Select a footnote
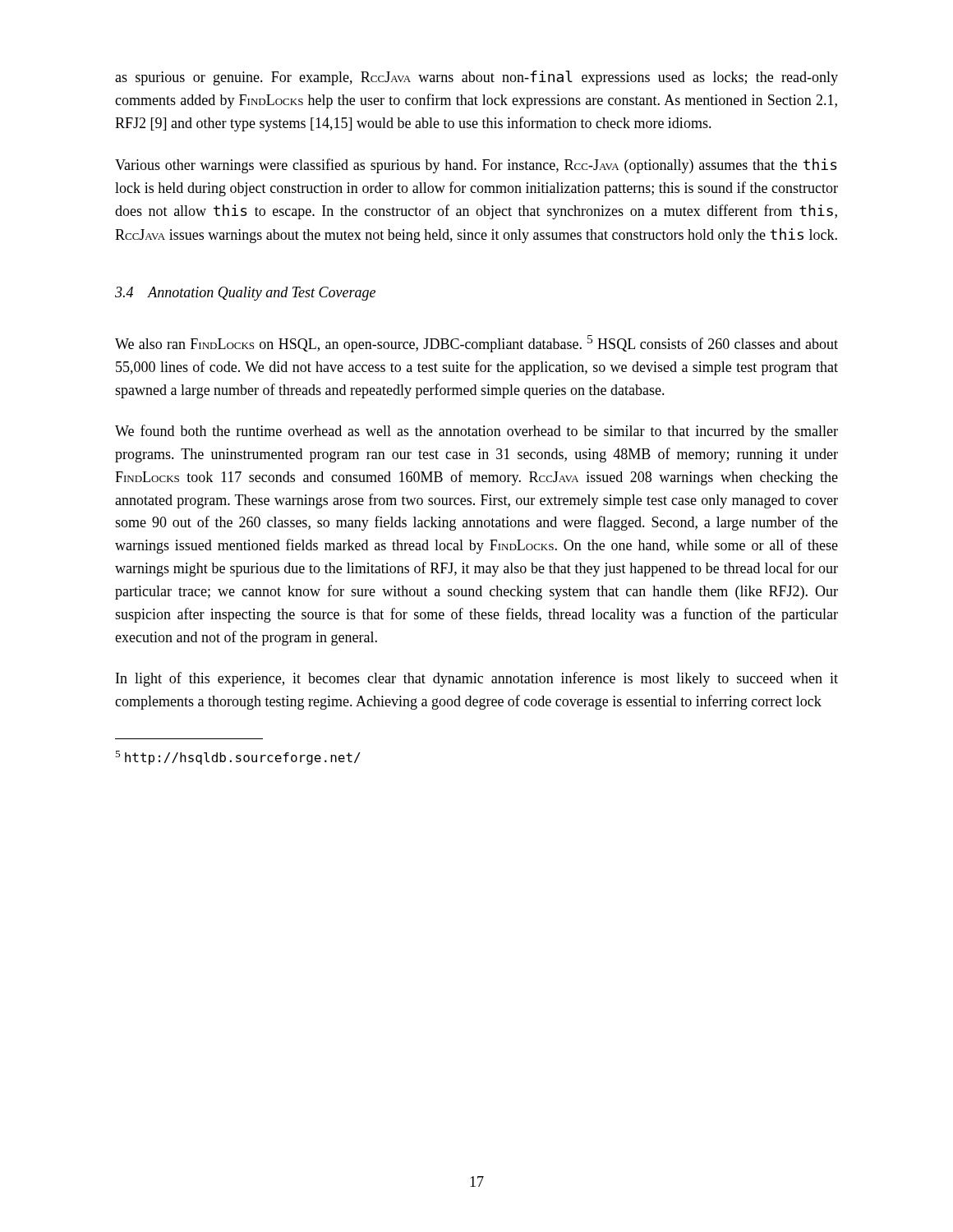 [x=238, y=756]
